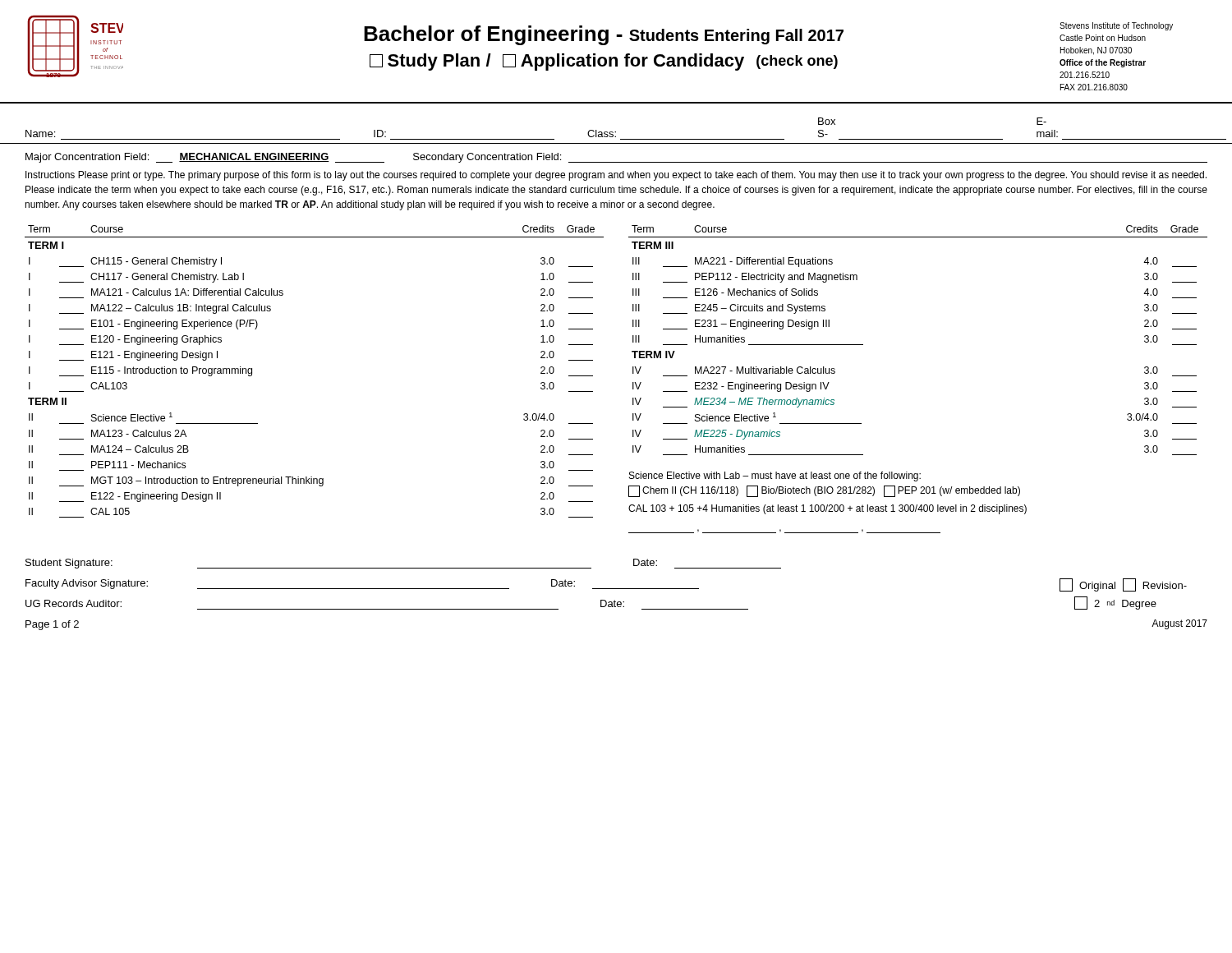Navigate to the text block starting "Name: ID: Class: Box S-"

[625, 127]
